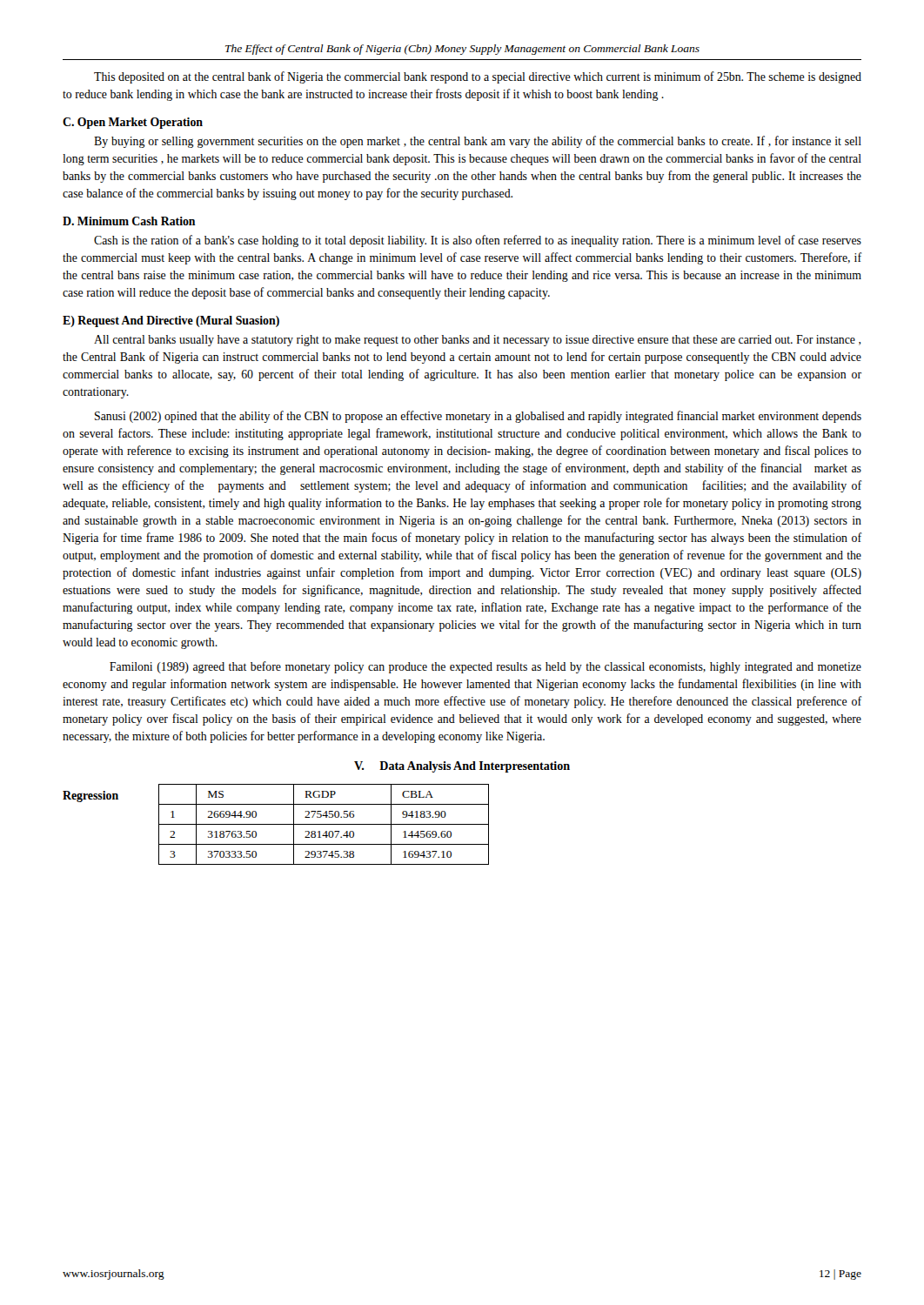
Task: Navigate to the text block starting "D. Minimum Cash Ration"
Action: coord(129,221)
